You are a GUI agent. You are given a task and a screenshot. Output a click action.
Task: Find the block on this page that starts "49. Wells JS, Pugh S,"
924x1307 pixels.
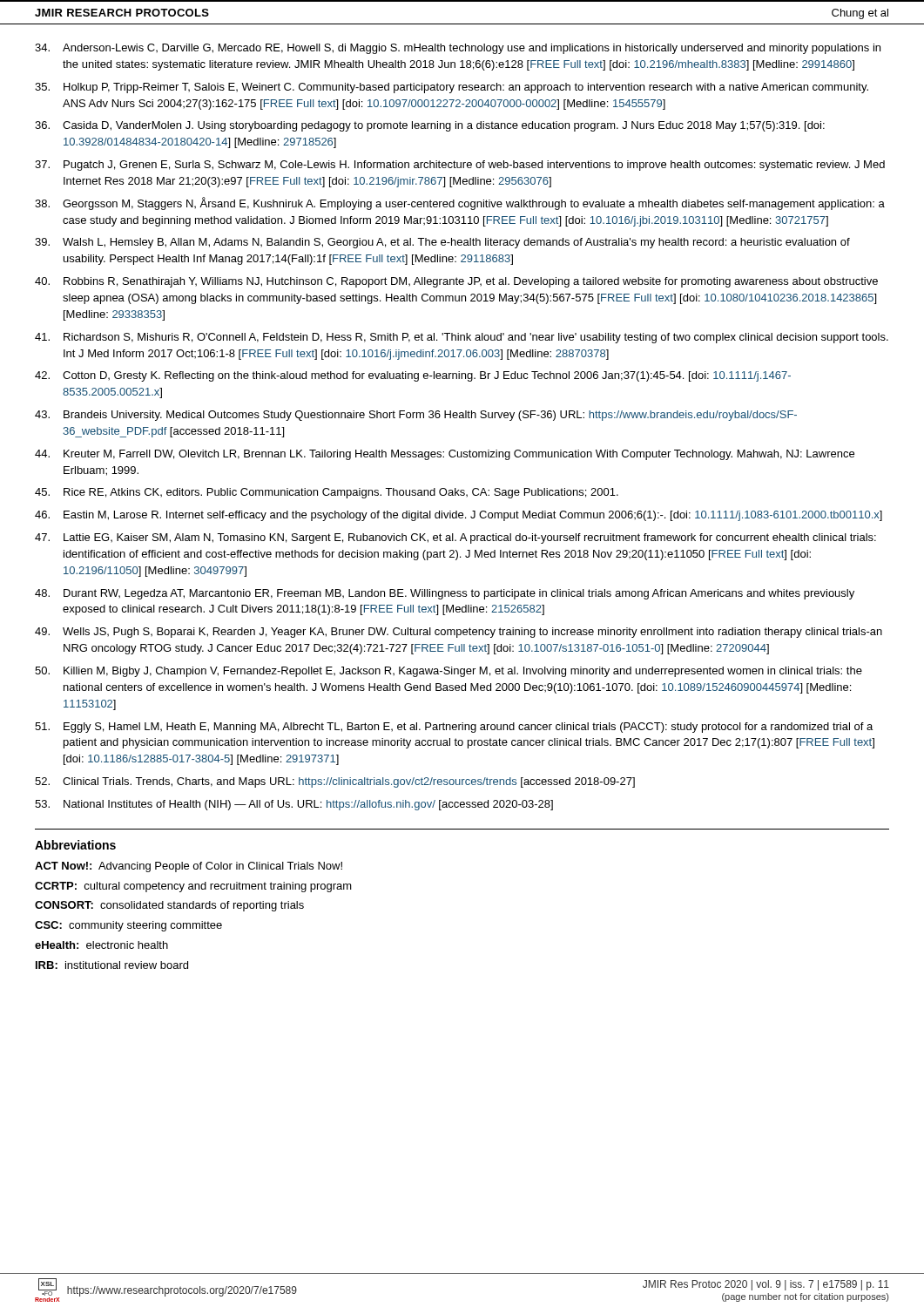pyautogui.click(x=462, y=641)
